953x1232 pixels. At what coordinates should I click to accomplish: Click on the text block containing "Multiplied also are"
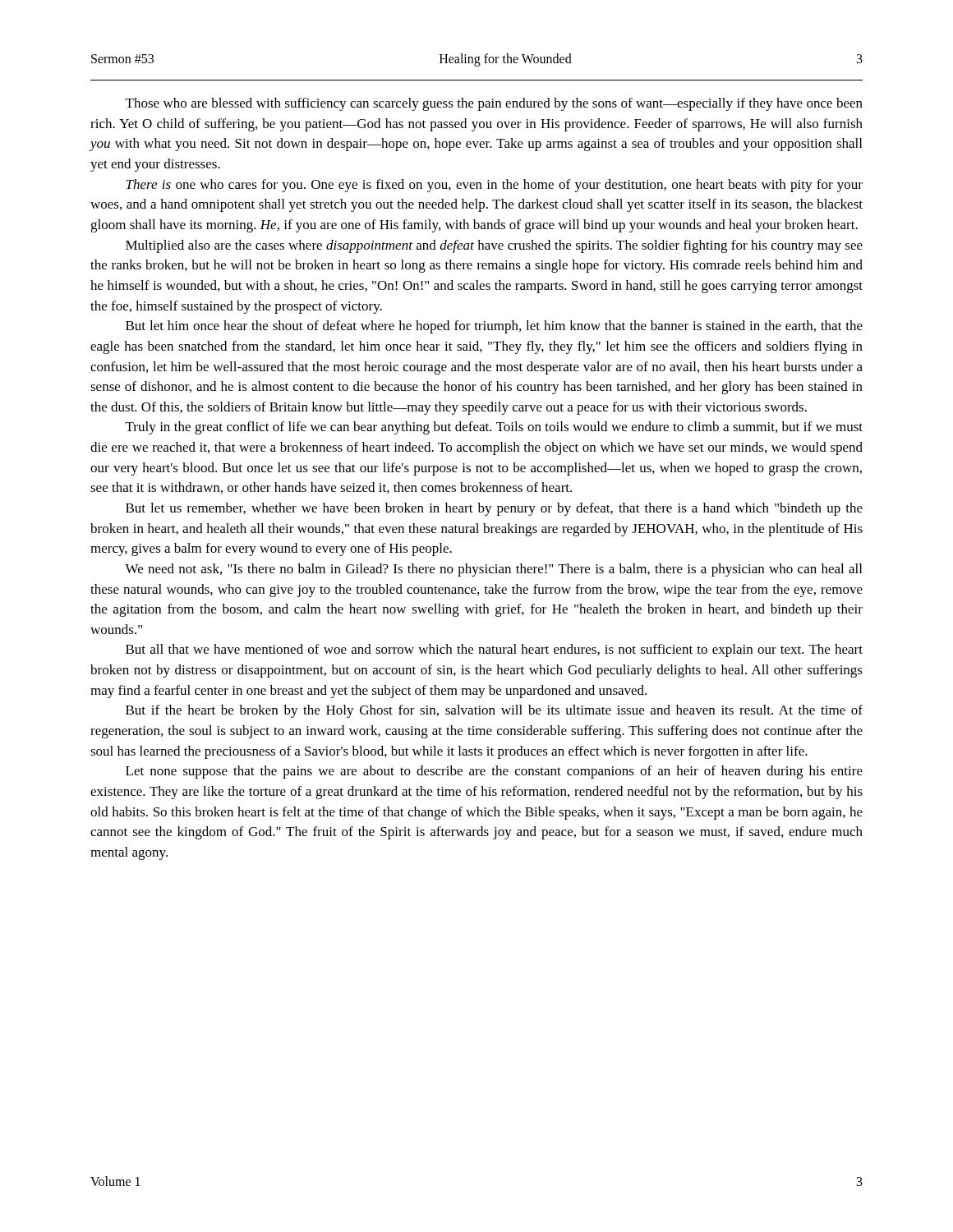click(476, 276)
